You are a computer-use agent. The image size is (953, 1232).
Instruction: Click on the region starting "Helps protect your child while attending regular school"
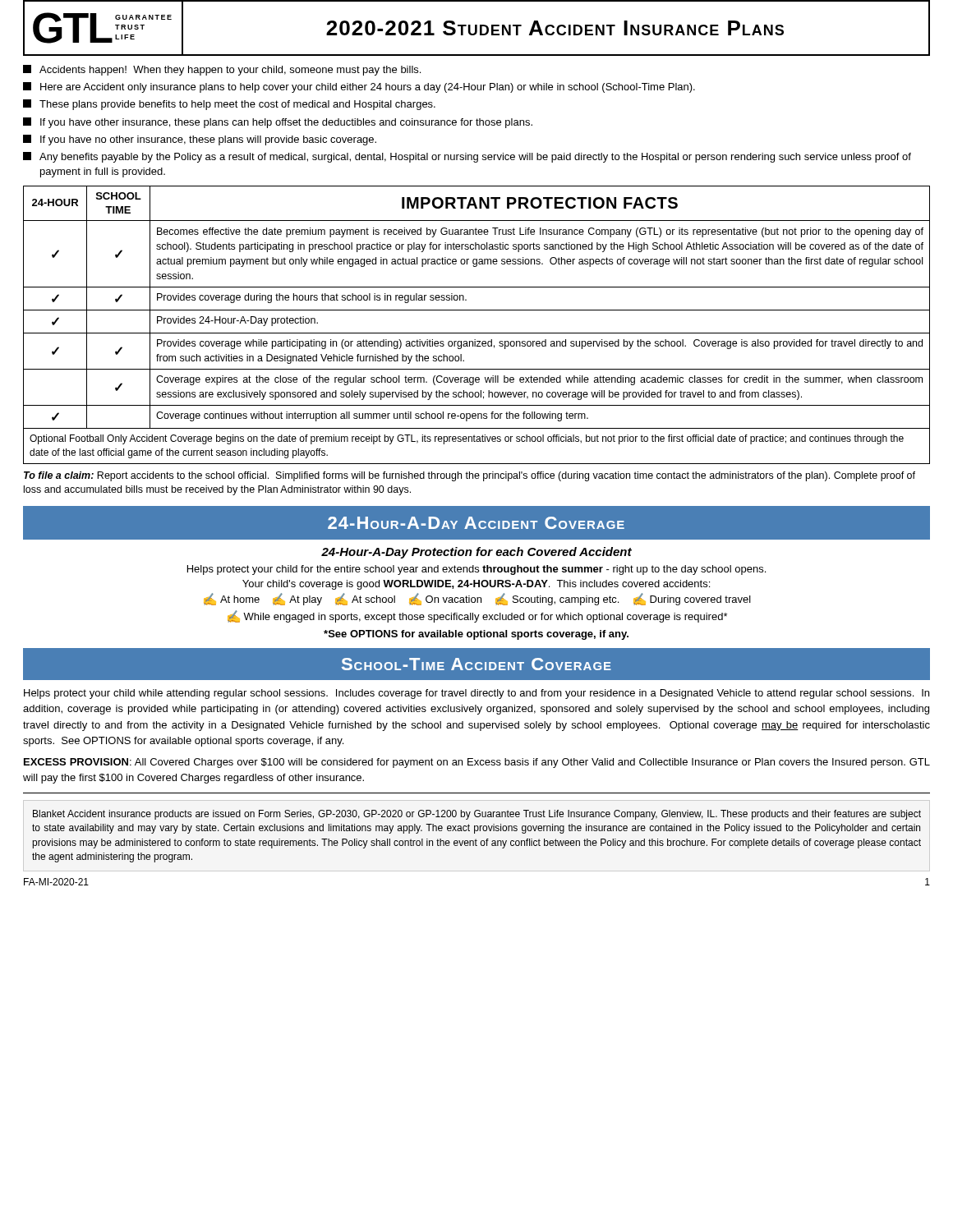(x=476, y=717)
